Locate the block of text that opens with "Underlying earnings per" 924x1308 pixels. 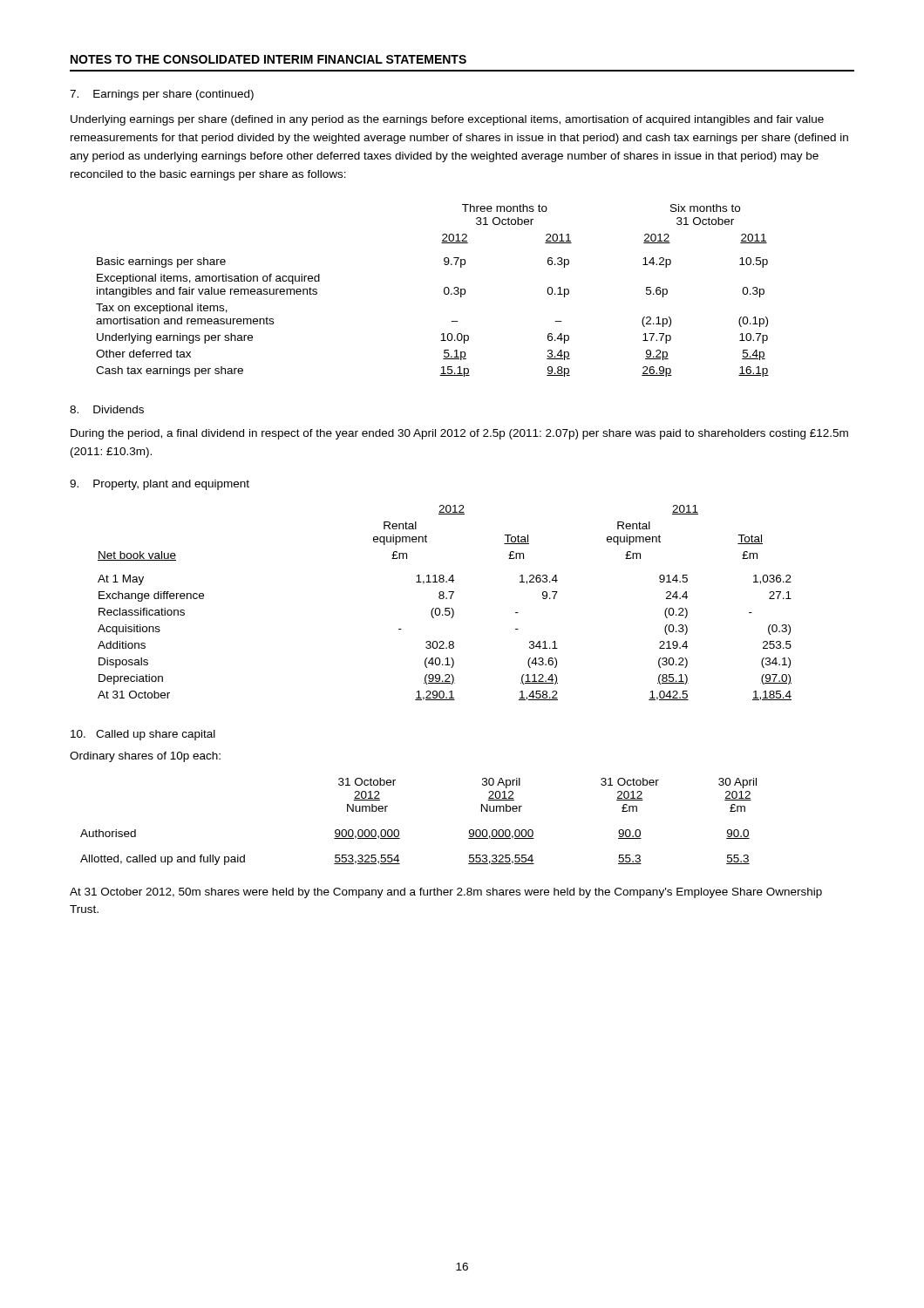coord(459,146)
